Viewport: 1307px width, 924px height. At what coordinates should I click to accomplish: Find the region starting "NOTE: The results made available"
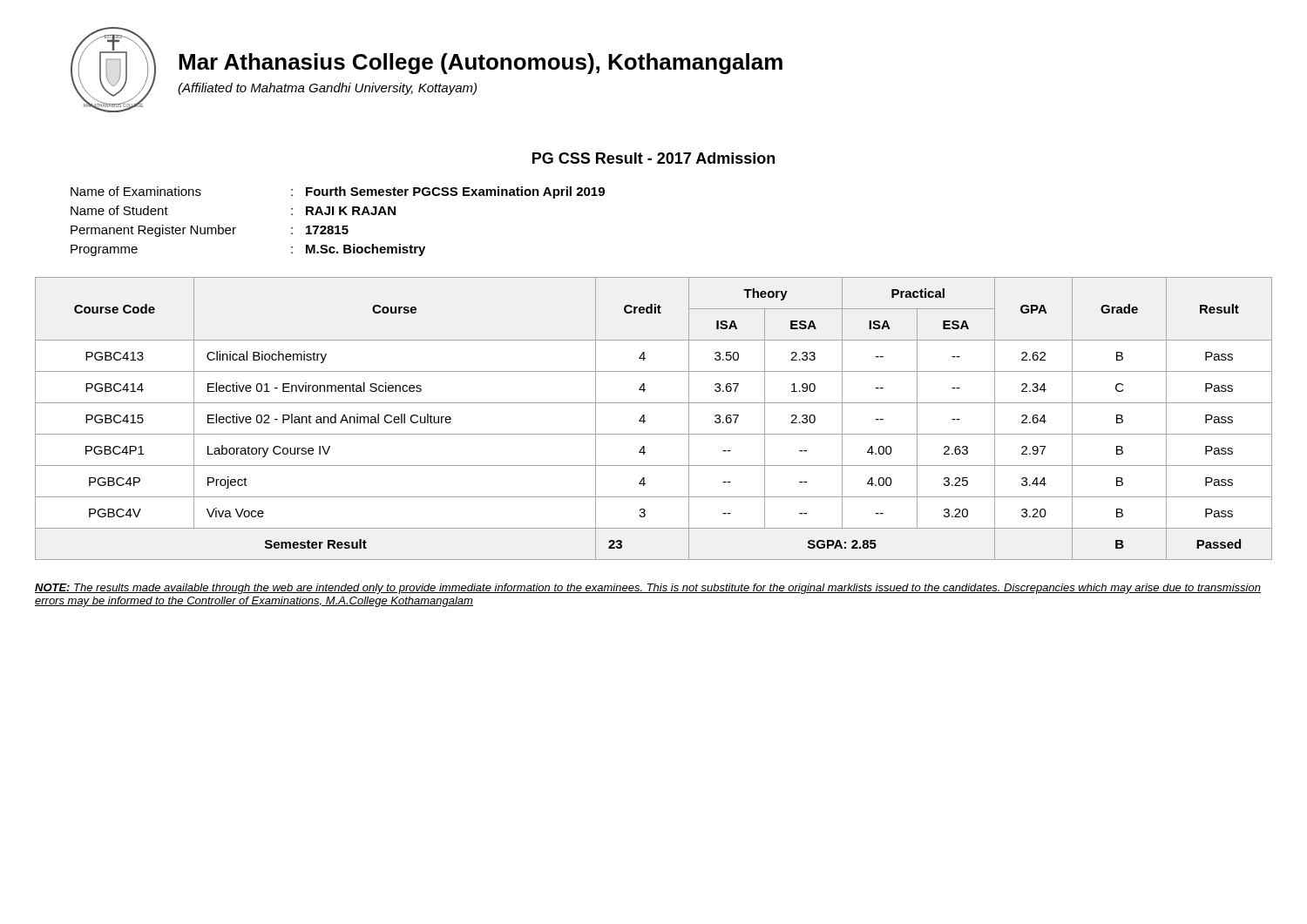tap(648, 594)
